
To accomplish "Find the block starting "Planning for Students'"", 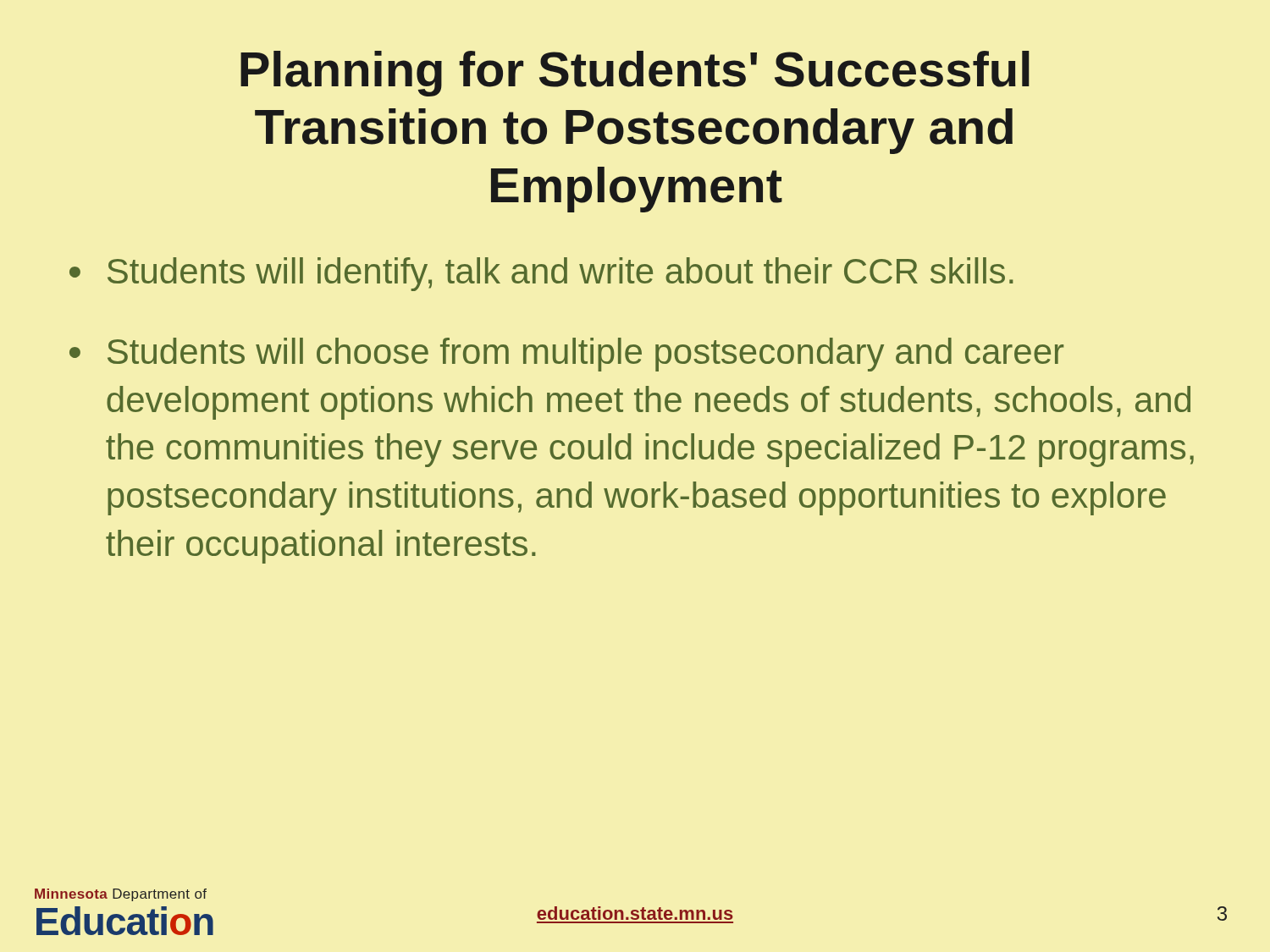I will (635, 128).
